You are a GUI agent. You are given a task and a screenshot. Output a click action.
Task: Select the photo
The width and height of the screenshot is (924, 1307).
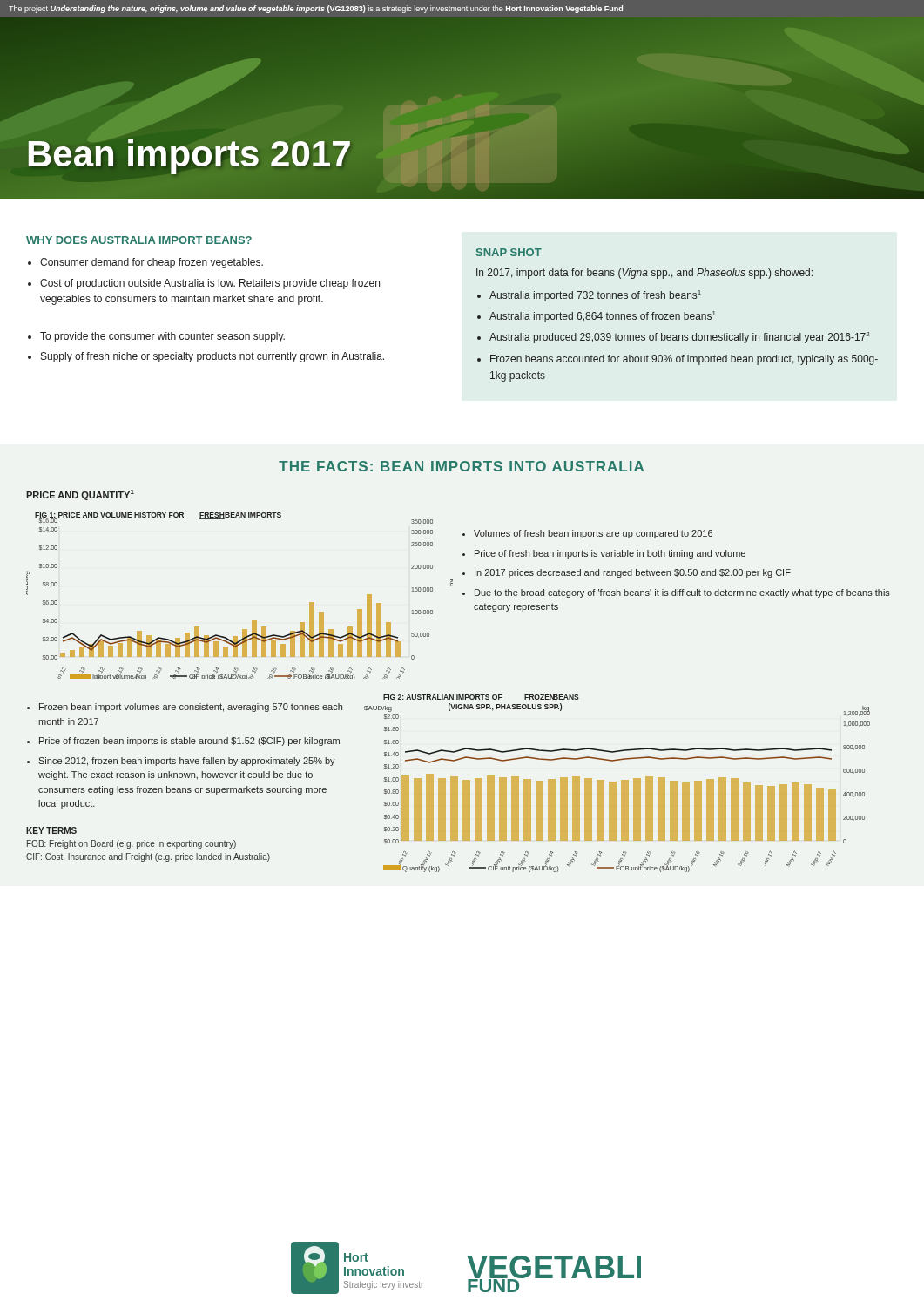tap(462, 108)
